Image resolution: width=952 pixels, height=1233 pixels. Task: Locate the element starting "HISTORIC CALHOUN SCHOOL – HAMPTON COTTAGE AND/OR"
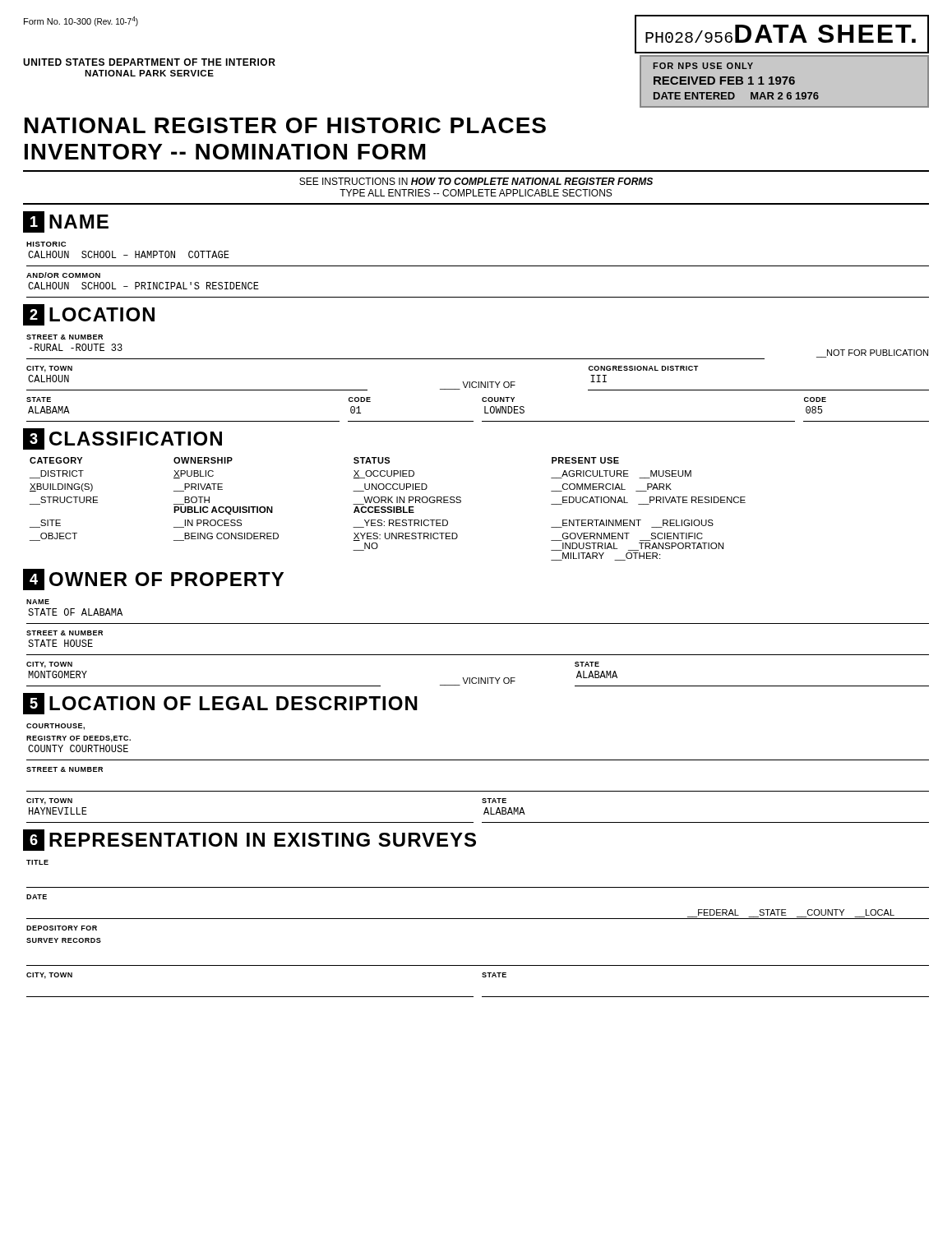(x=478, y=269)
